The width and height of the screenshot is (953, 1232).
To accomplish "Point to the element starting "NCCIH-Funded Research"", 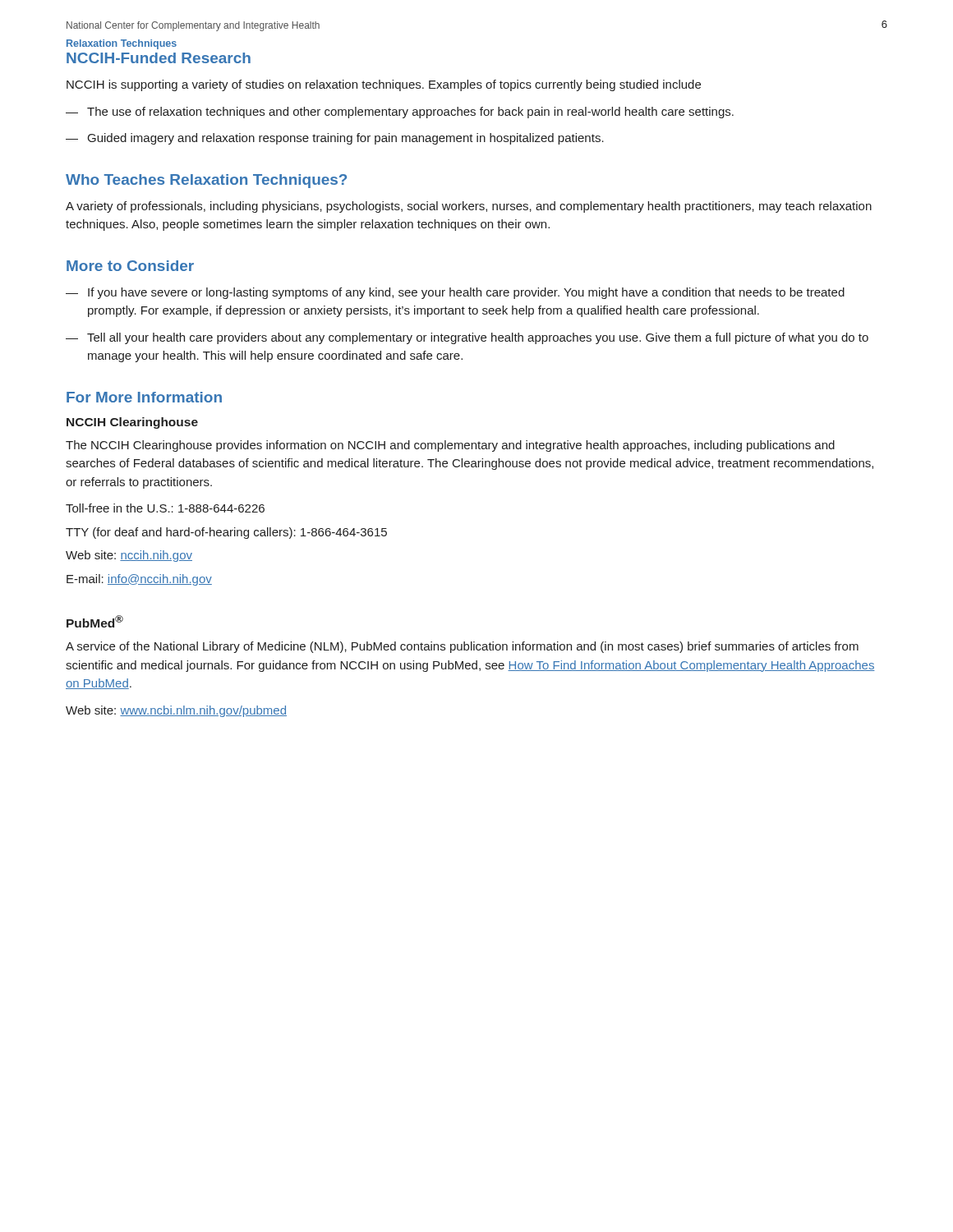I will (159, 58).
